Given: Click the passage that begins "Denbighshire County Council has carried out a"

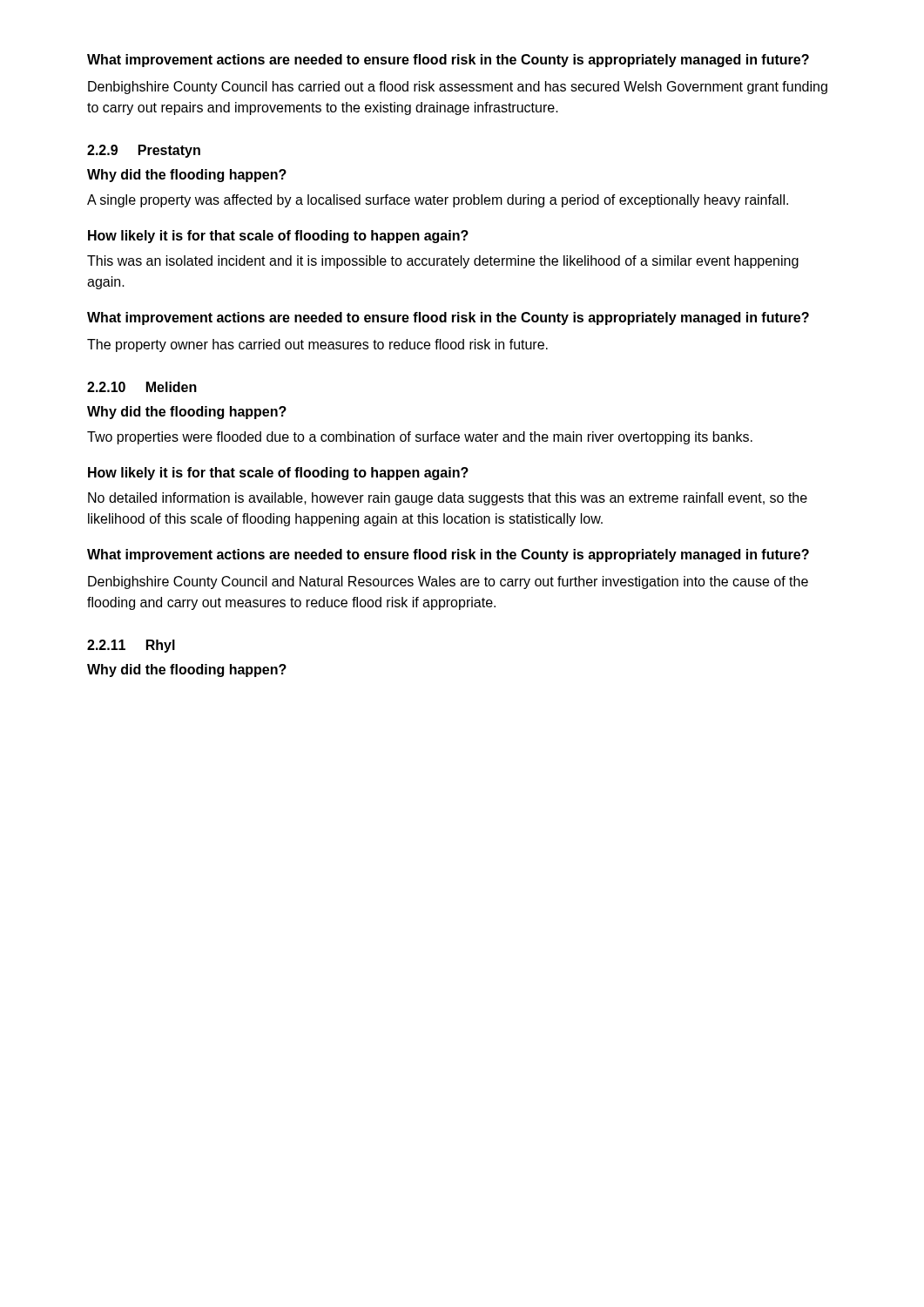Looking at the screenshot, I should coord(458,97).
